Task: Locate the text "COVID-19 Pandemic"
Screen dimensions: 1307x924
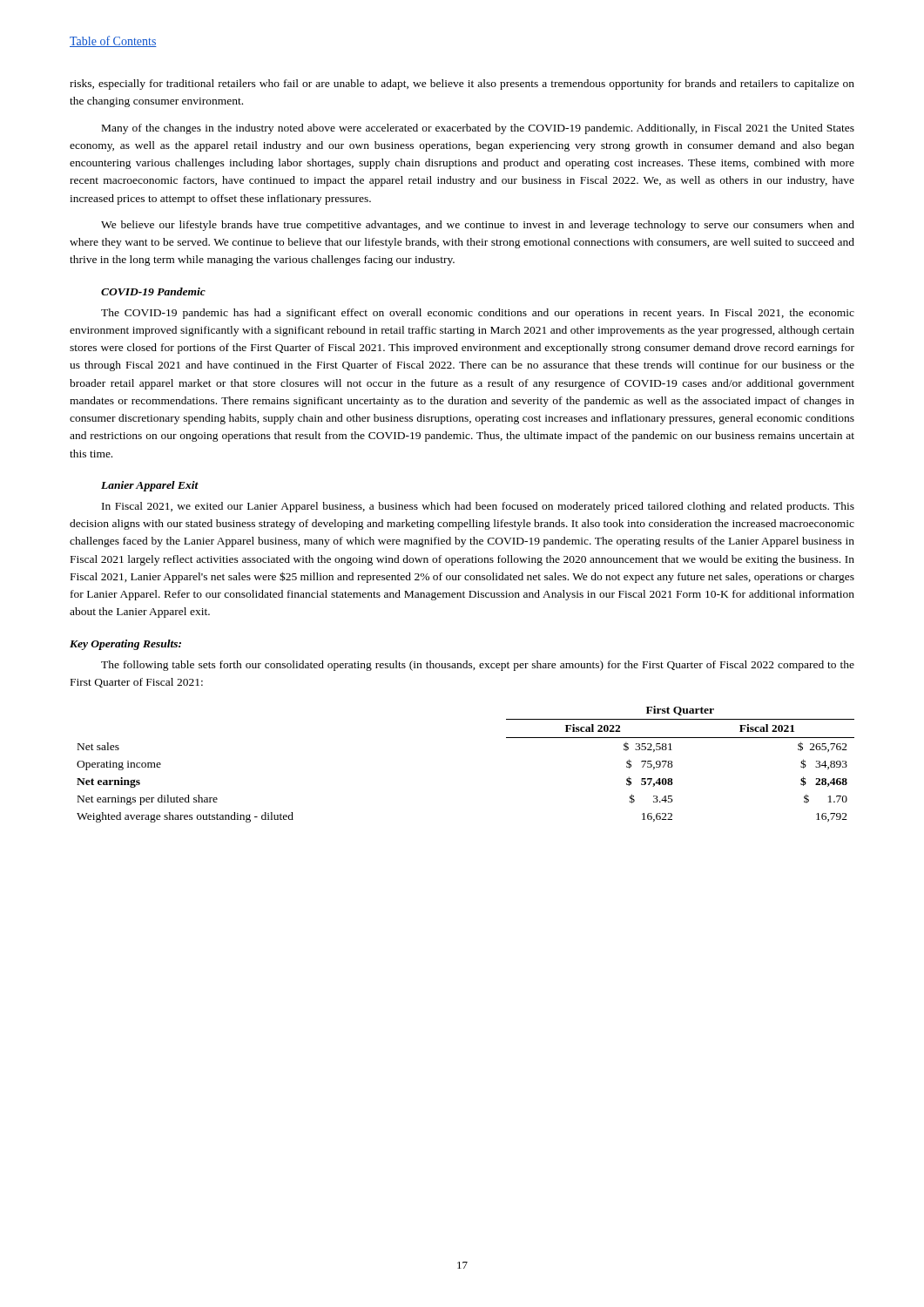Action: coord(153,291)
